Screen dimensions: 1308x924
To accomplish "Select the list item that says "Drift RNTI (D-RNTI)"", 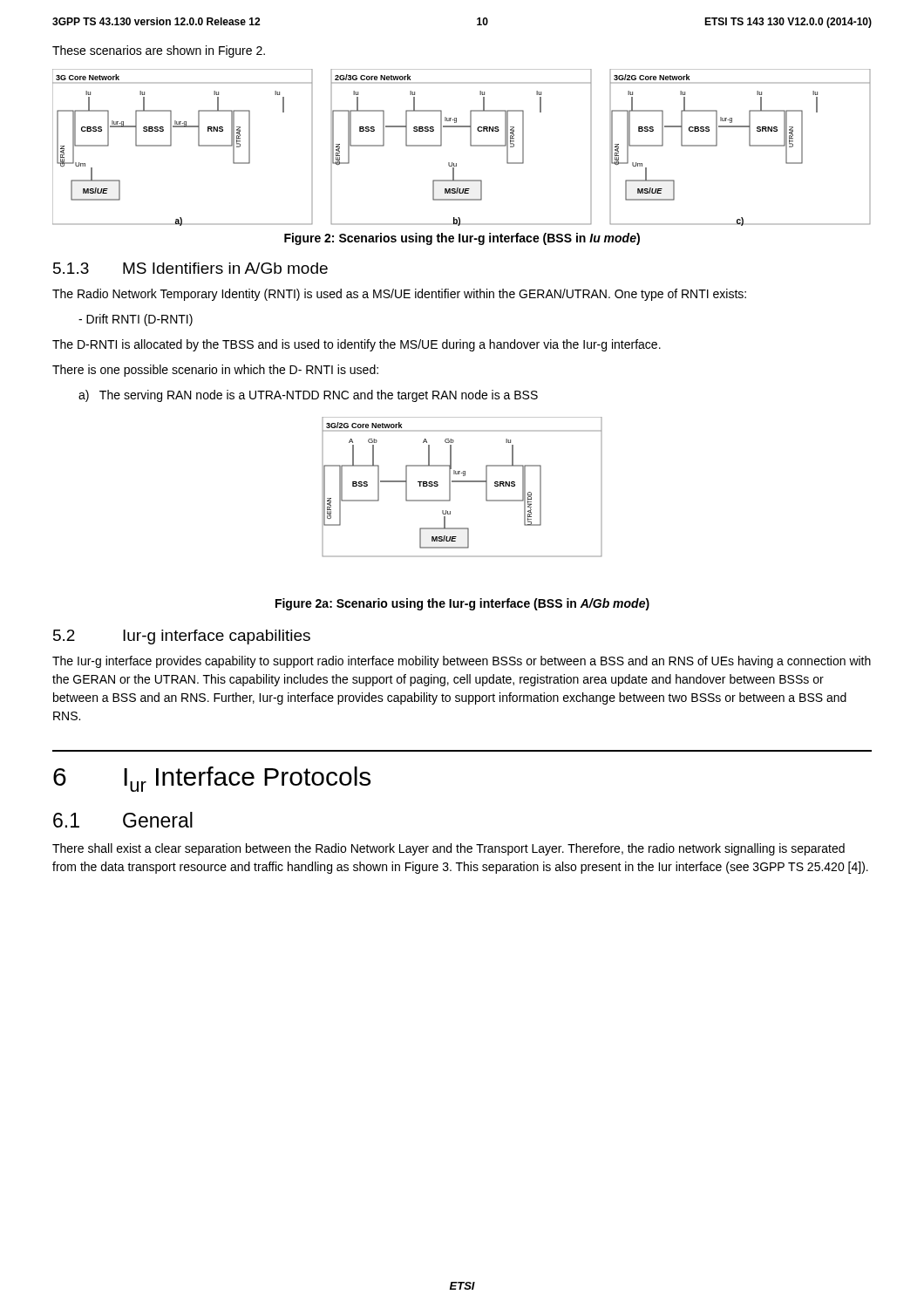I will tap(136, 319).
